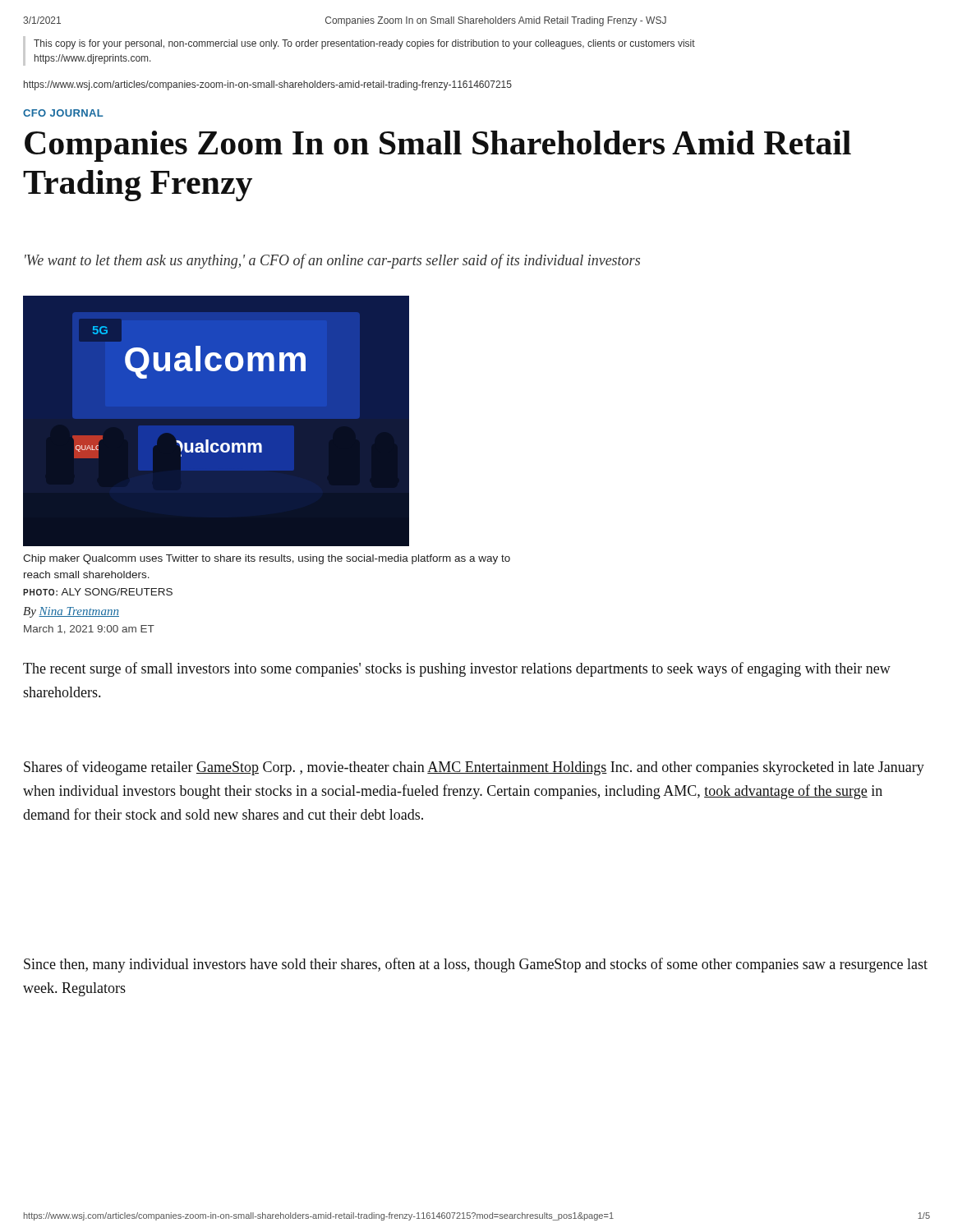Screen dimensions: 1232x953
Task: Locate the title that says "Companies Zoom In on Small Shareholders Amid"
Action: pyautogui.click(x=437, y=163)
